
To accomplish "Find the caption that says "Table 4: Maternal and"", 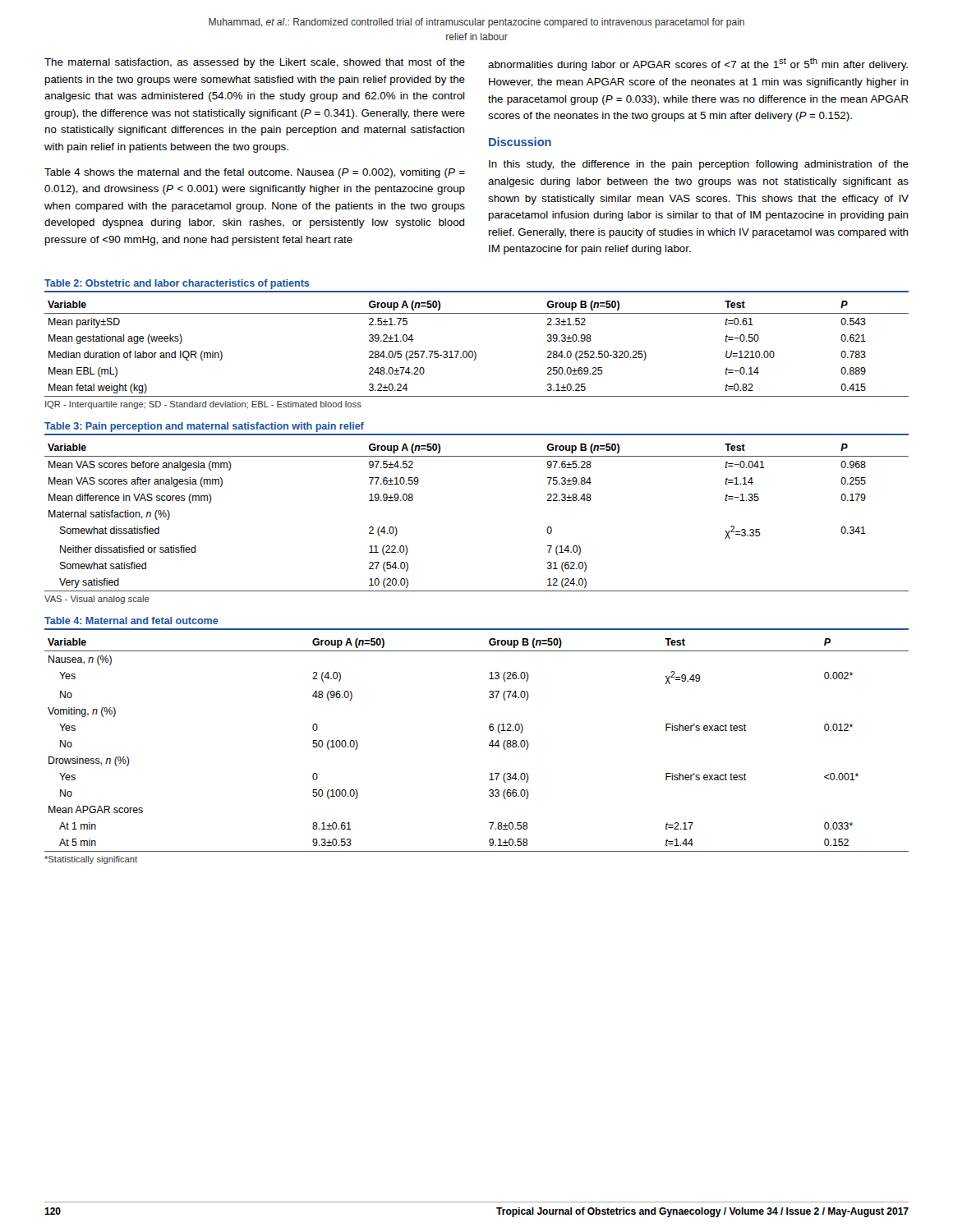I will click(131, 621).
